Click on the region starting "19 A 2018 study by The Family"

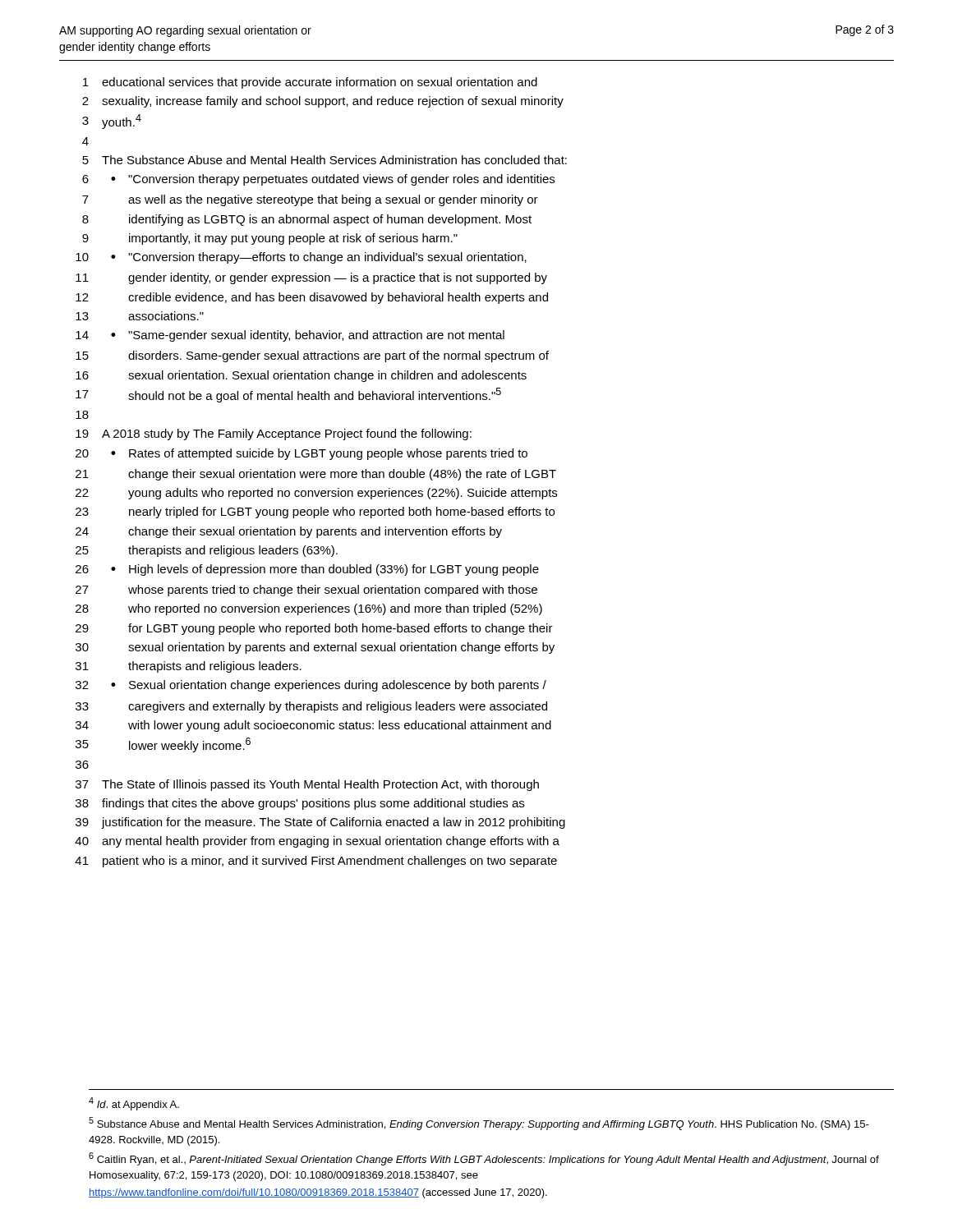476,434
